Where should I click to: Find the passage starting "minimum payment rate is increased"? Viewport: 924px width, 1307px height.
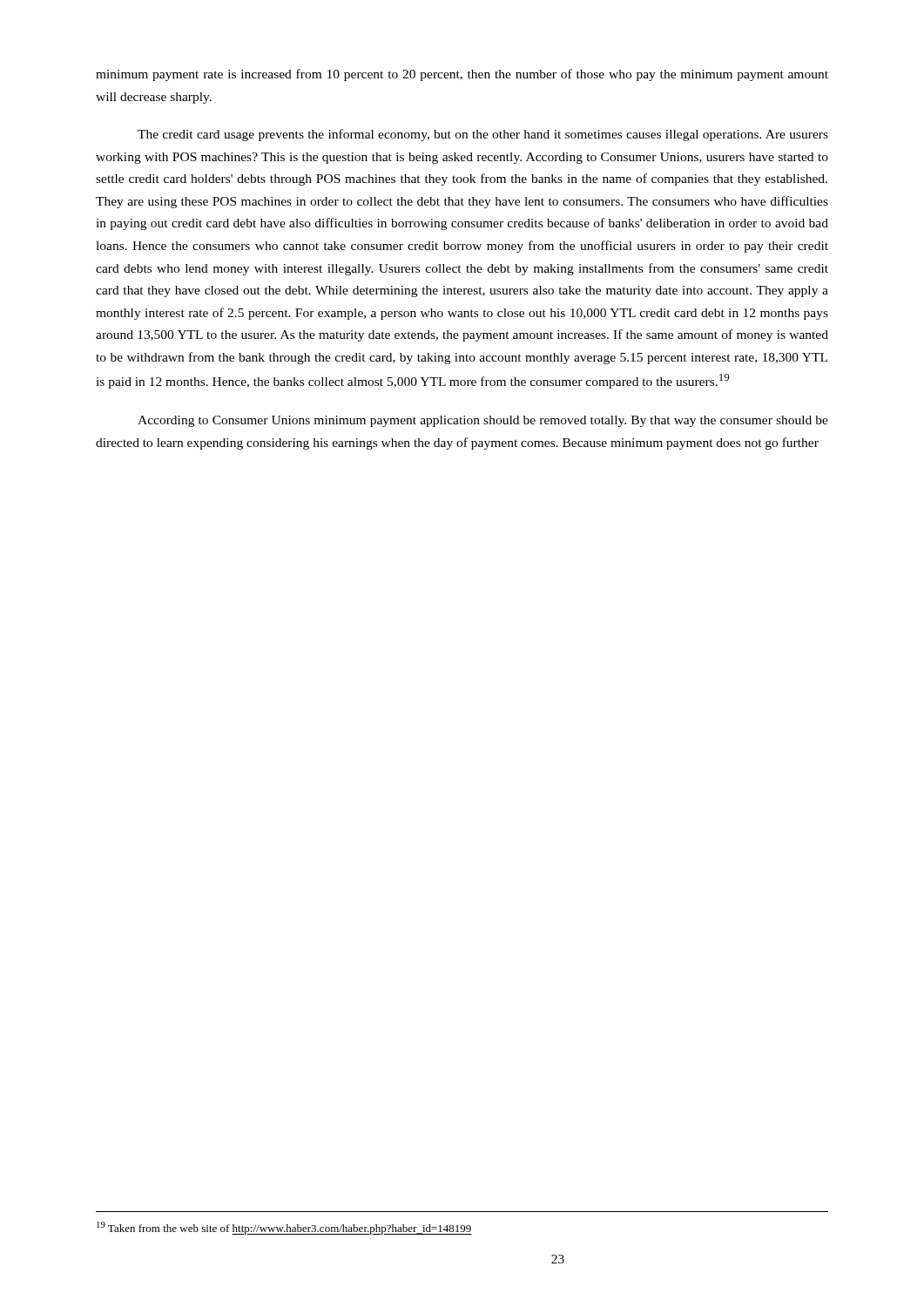[x=462, y=85]
